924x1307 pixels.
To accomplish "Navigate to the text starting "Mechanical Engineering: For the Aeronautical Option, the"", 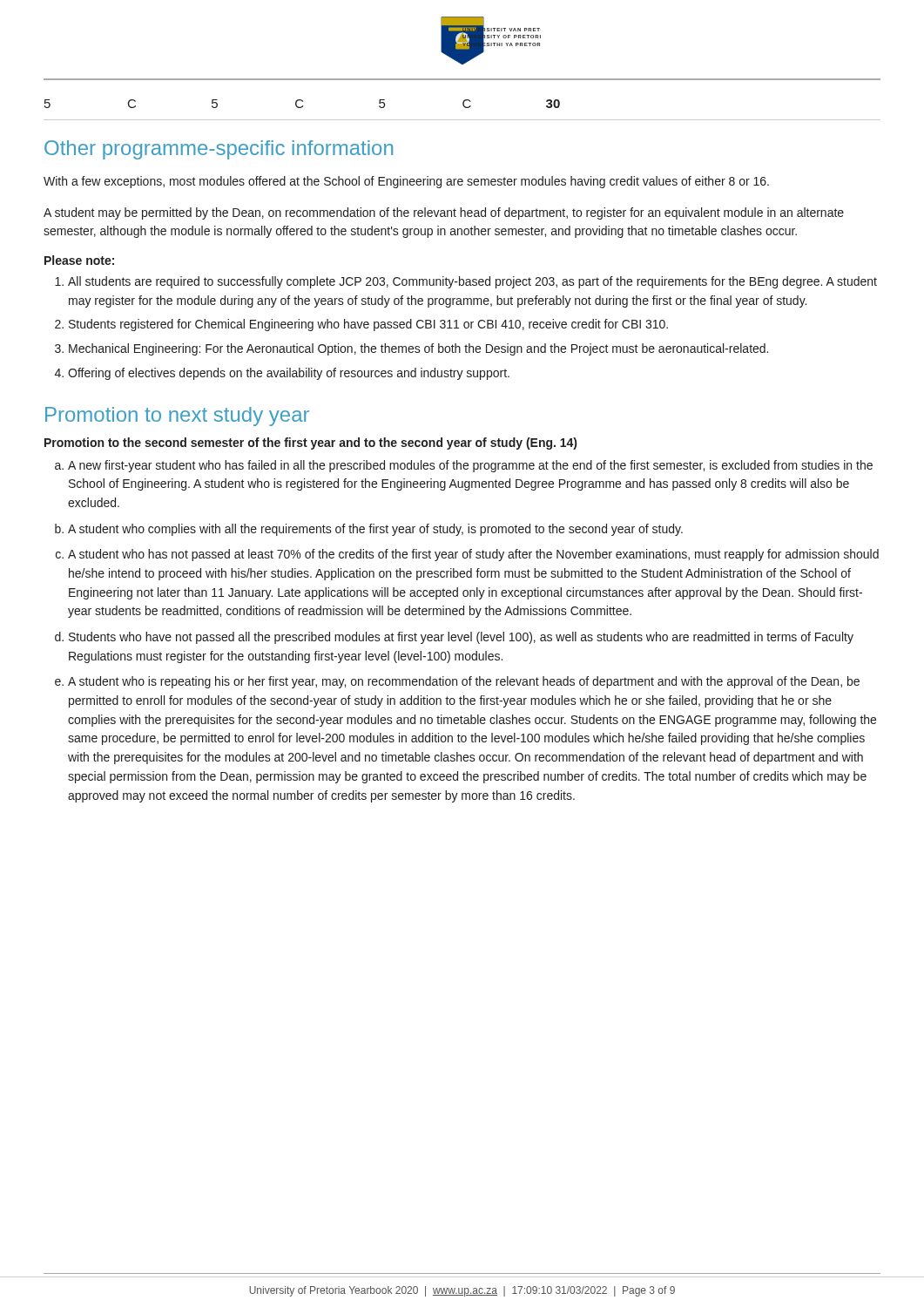I will tap(419, 349).
